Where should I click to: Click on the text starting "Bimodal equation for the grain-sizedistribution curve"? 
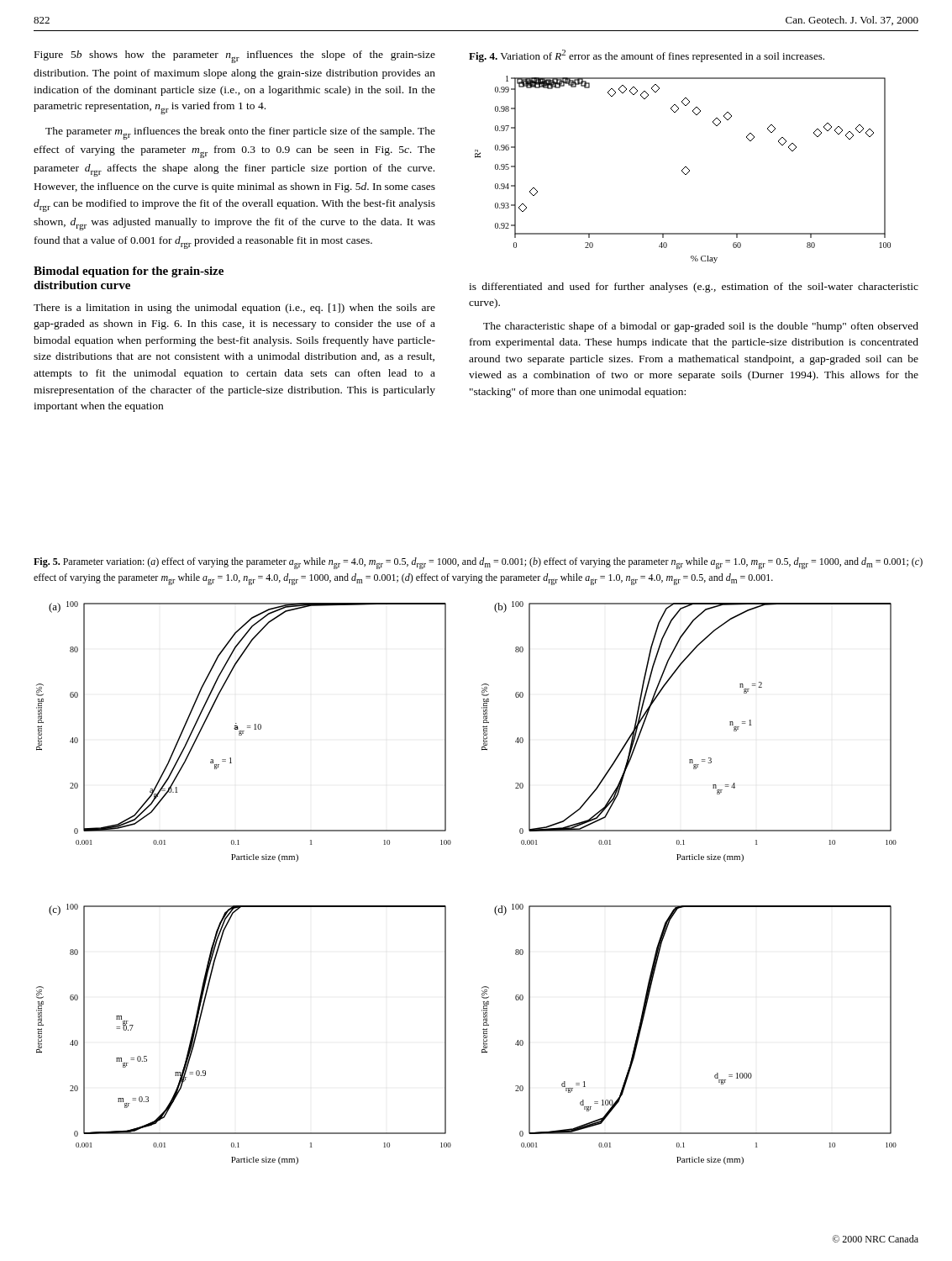tap(129, 278)
